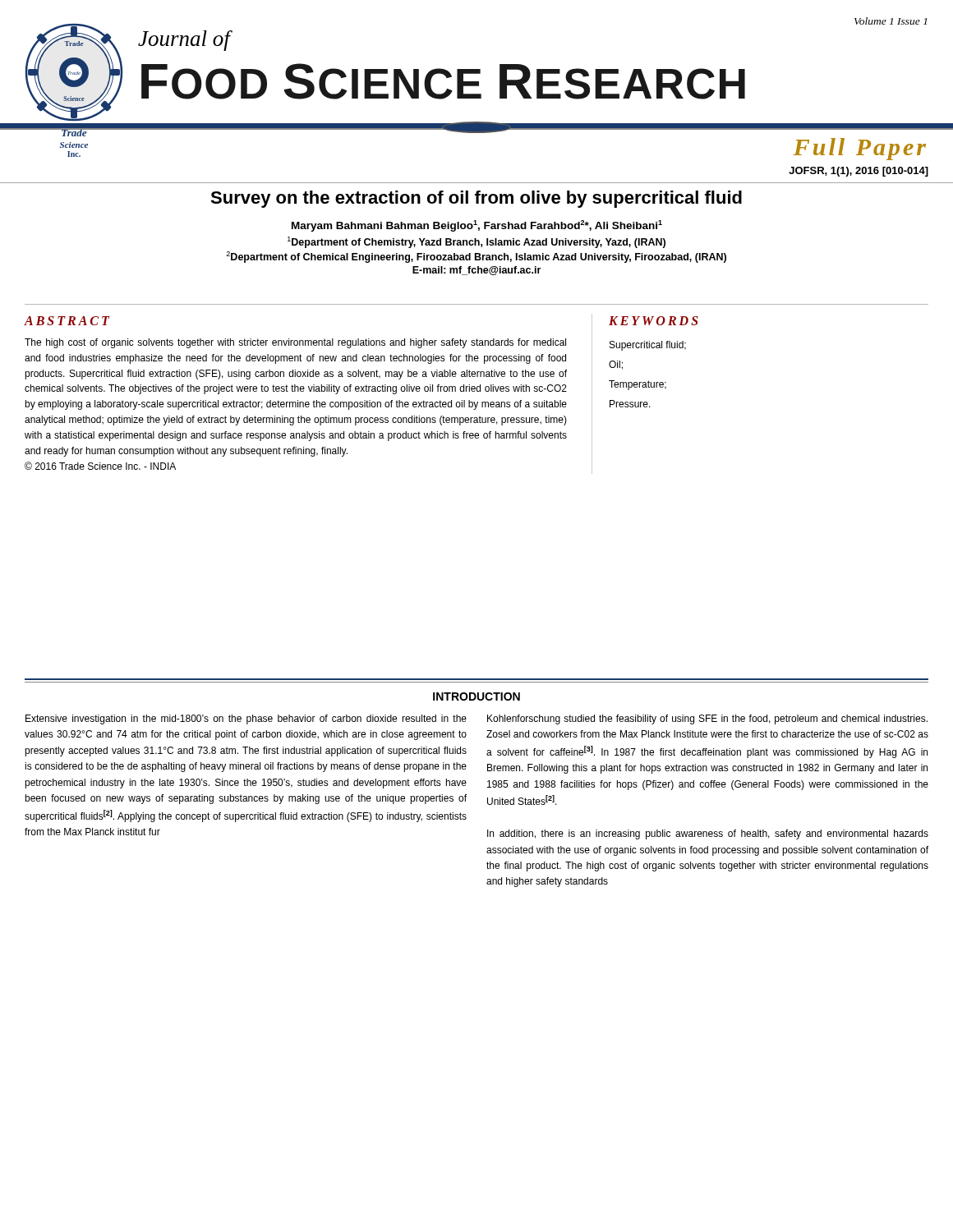Select the text block starting "Supercritical fluid; Oil; Temperature; Pressure."
This screenshot has width=953, height=1232.
tap(648, 375)
